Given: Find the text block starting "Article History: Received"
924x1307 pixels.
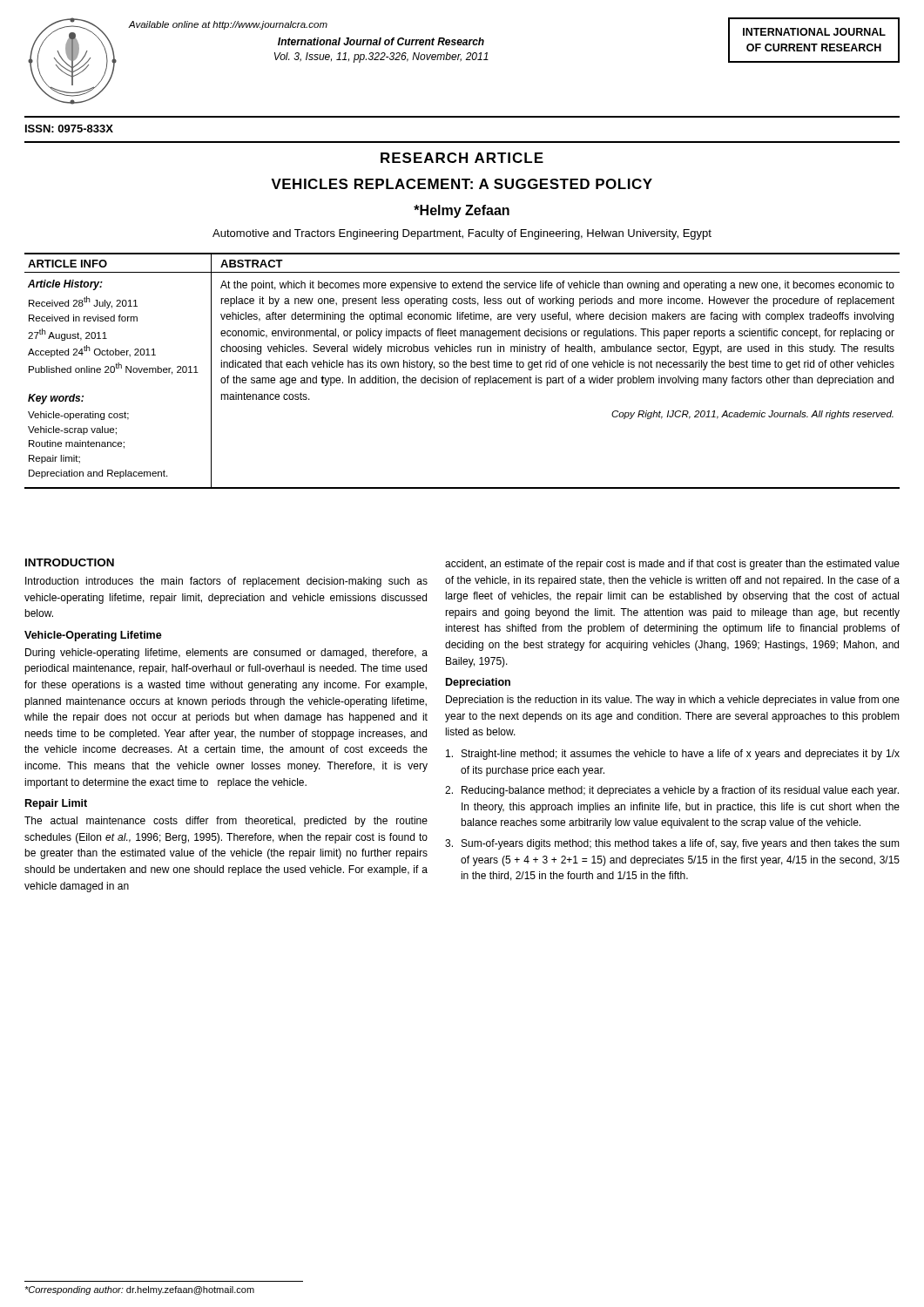Looking at the screenshot, I should pos(117,378).
